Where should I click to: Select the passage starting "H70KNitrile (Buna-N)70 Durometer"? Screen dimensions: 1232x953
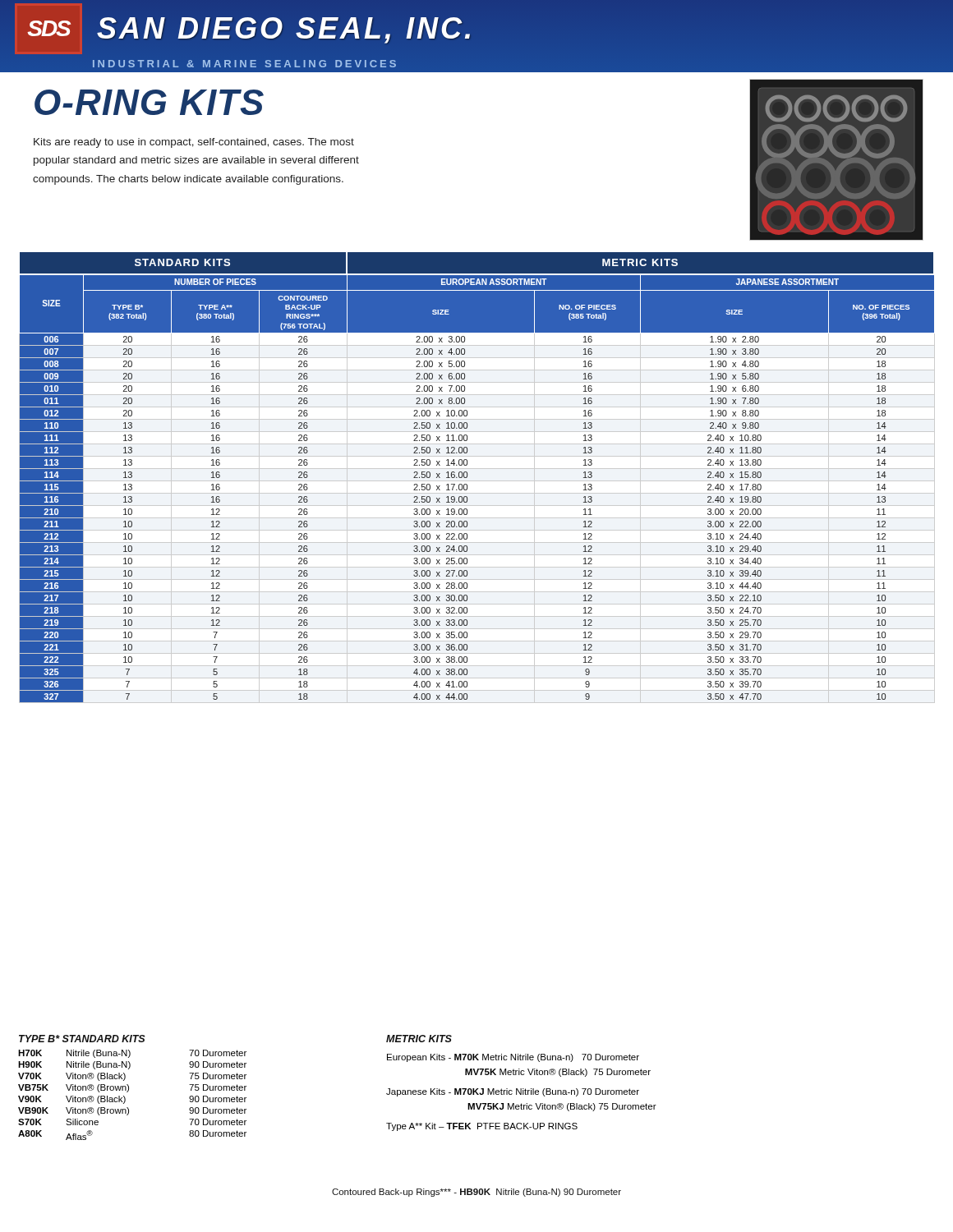click(132, 1053)
